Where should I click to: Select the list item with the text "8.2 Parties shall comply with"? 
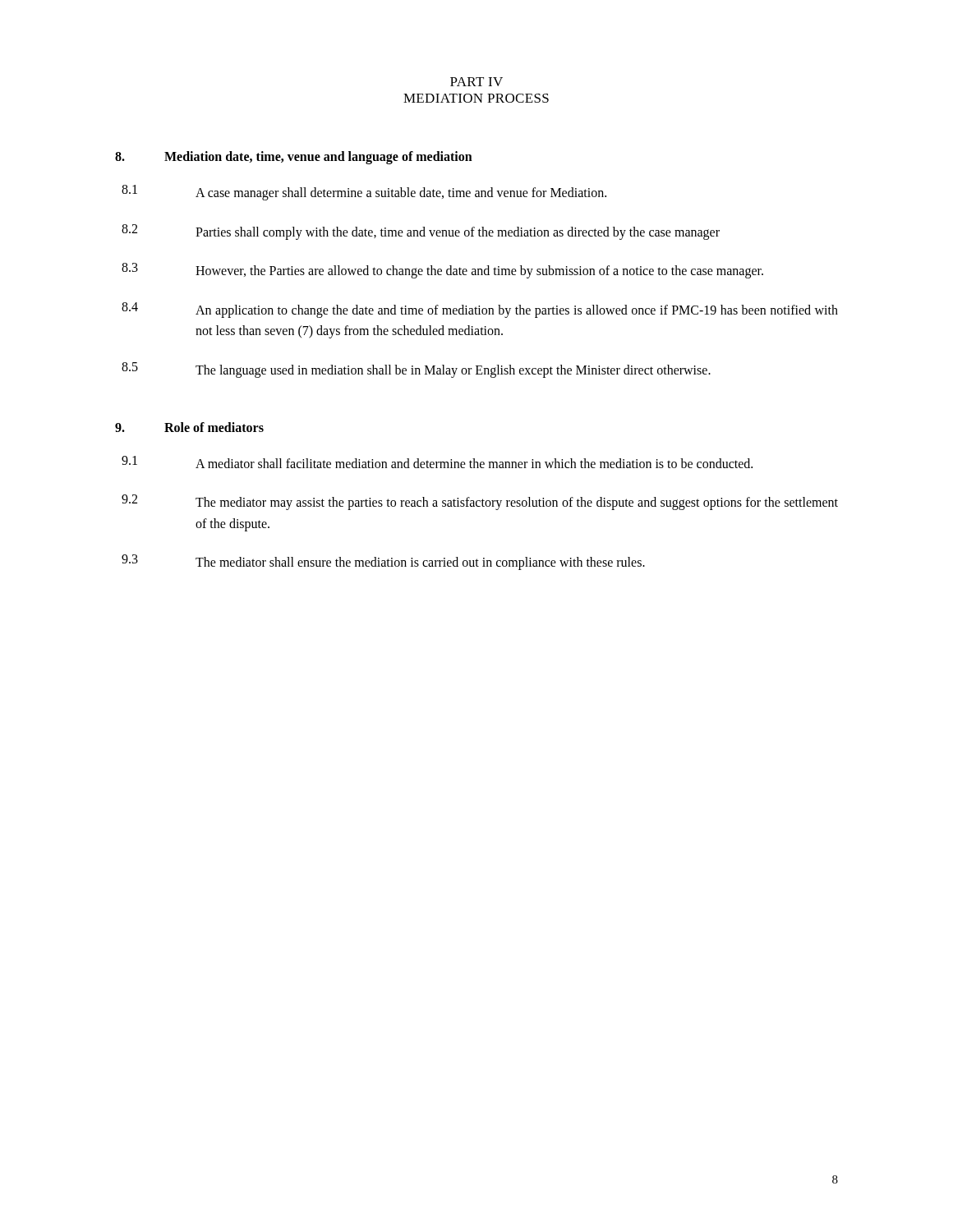pos(476,232)
